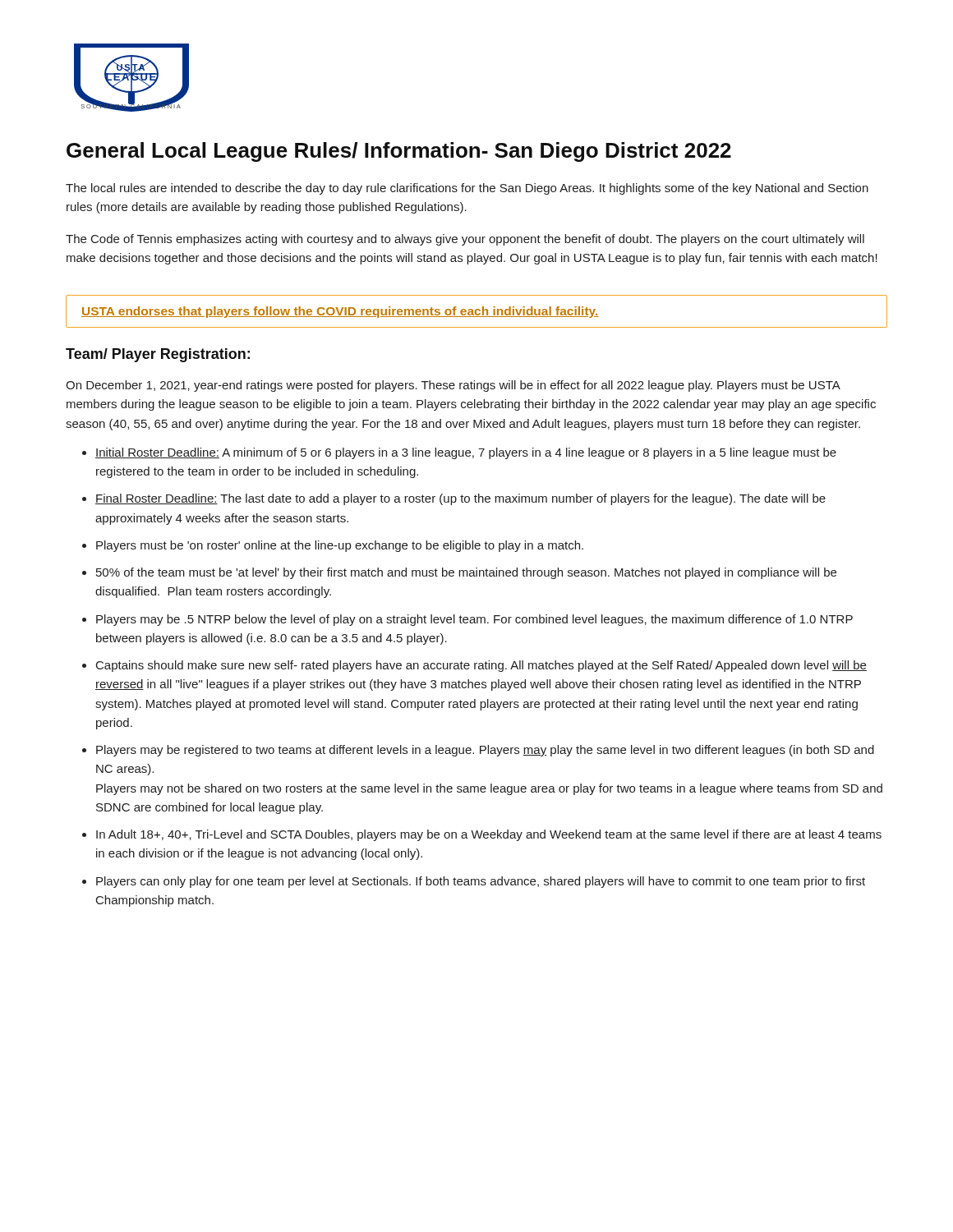
Task: Click on the block starting "In Adult 18+, 40+, Tri-Level and"
Action: coord(491,844)
